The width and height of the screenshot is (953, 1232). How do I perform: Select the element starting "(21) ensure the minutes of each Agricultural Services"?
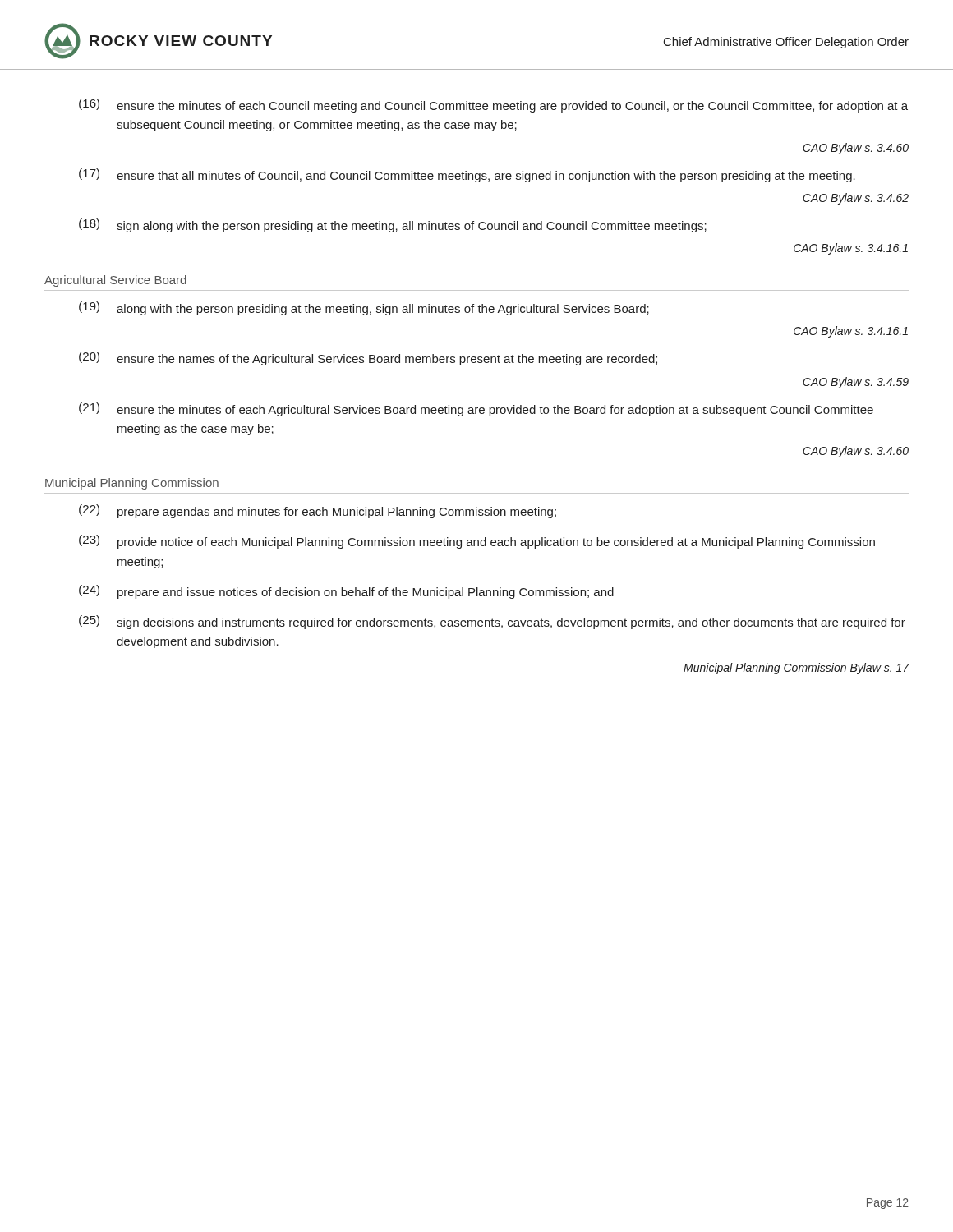click(476, 419)
